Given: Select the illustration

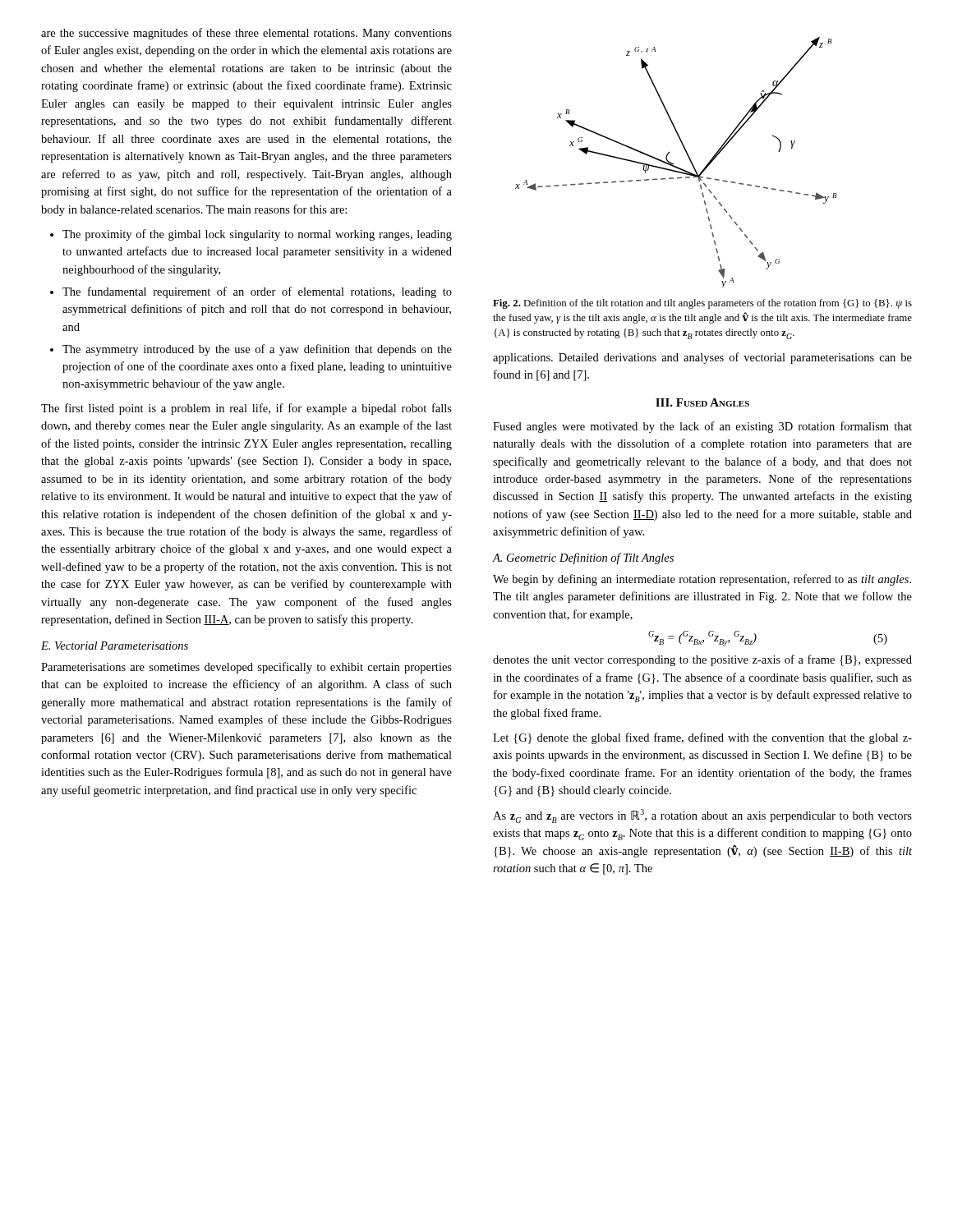Looking at the screenshot, I should 702,158.
